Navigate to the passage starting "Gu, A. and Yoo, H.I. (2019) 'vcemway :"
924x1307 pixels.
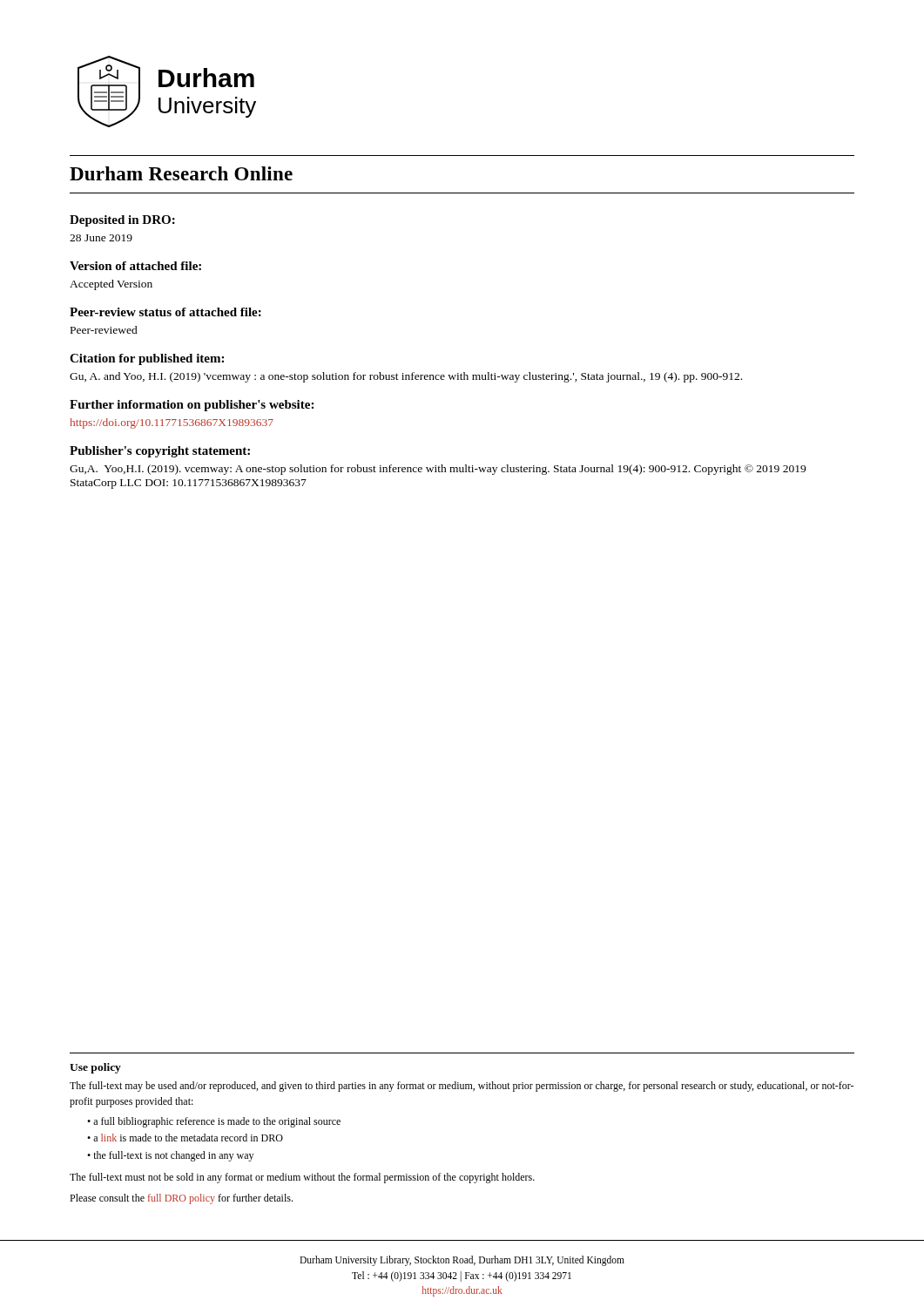406,376
